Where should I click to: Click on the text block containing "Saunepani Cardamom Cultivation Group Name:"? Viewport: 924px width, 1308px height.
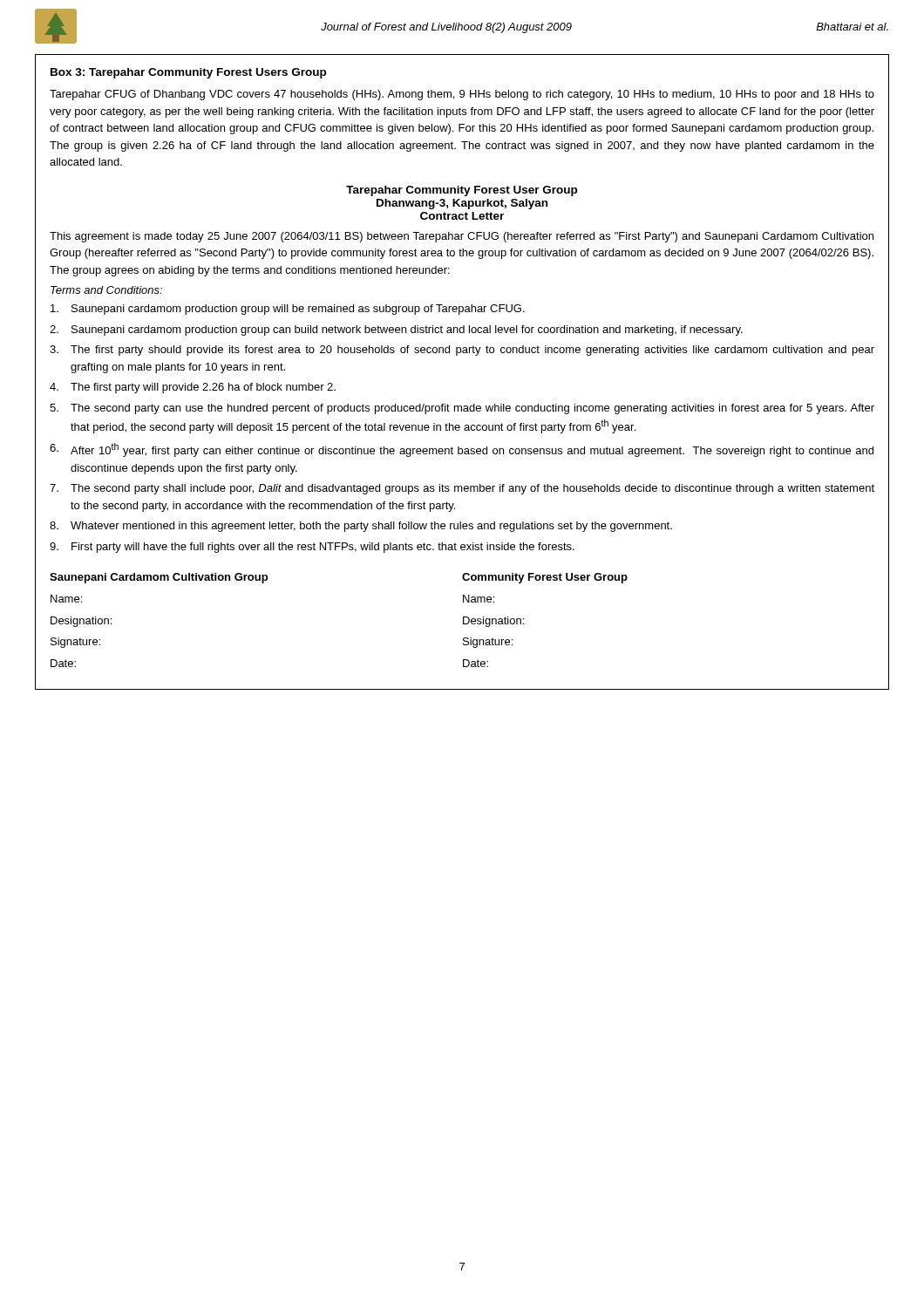[x=159, y=578]
